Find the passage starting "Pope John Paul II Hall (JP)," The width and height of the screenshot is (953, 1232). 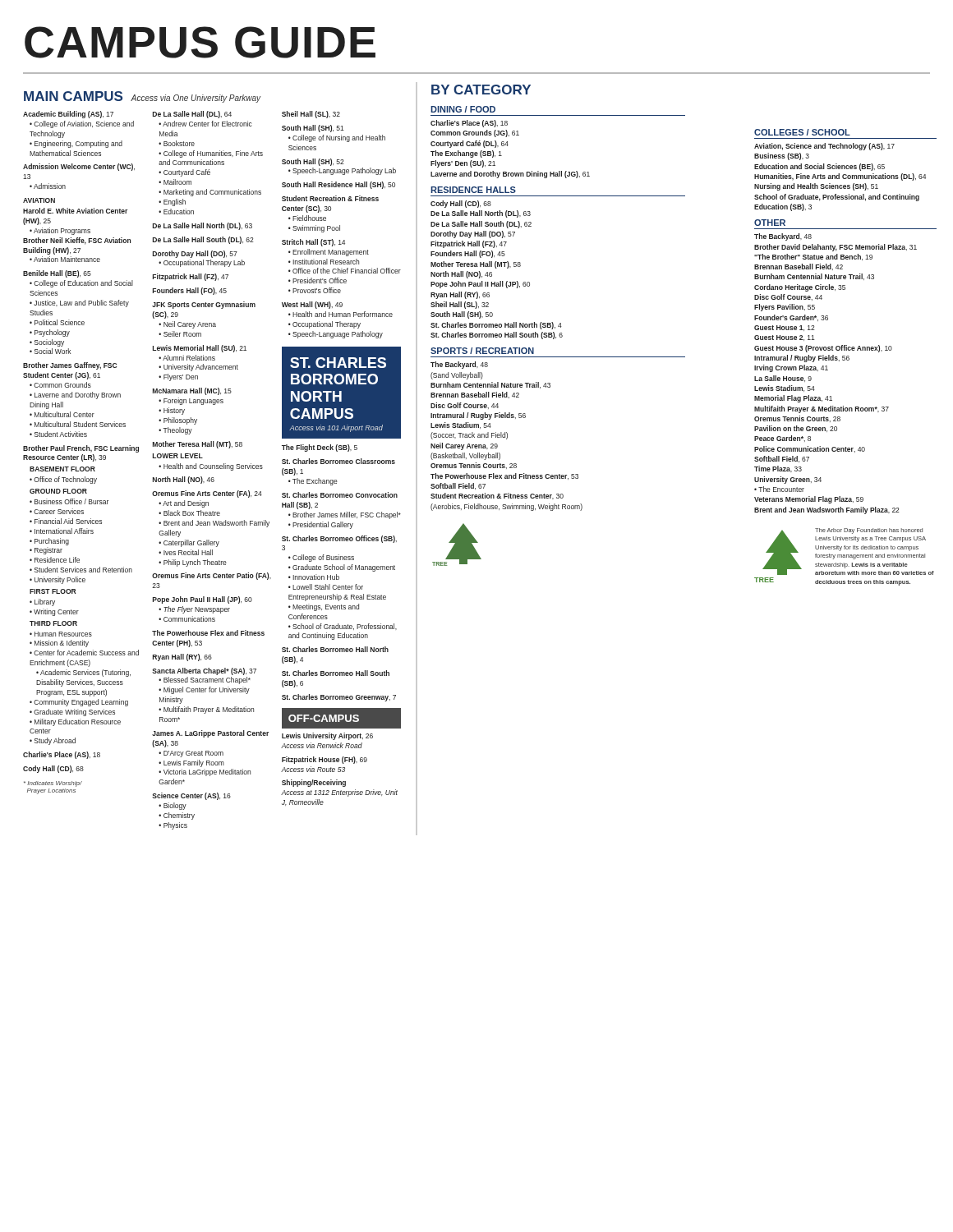pos(480,285)
